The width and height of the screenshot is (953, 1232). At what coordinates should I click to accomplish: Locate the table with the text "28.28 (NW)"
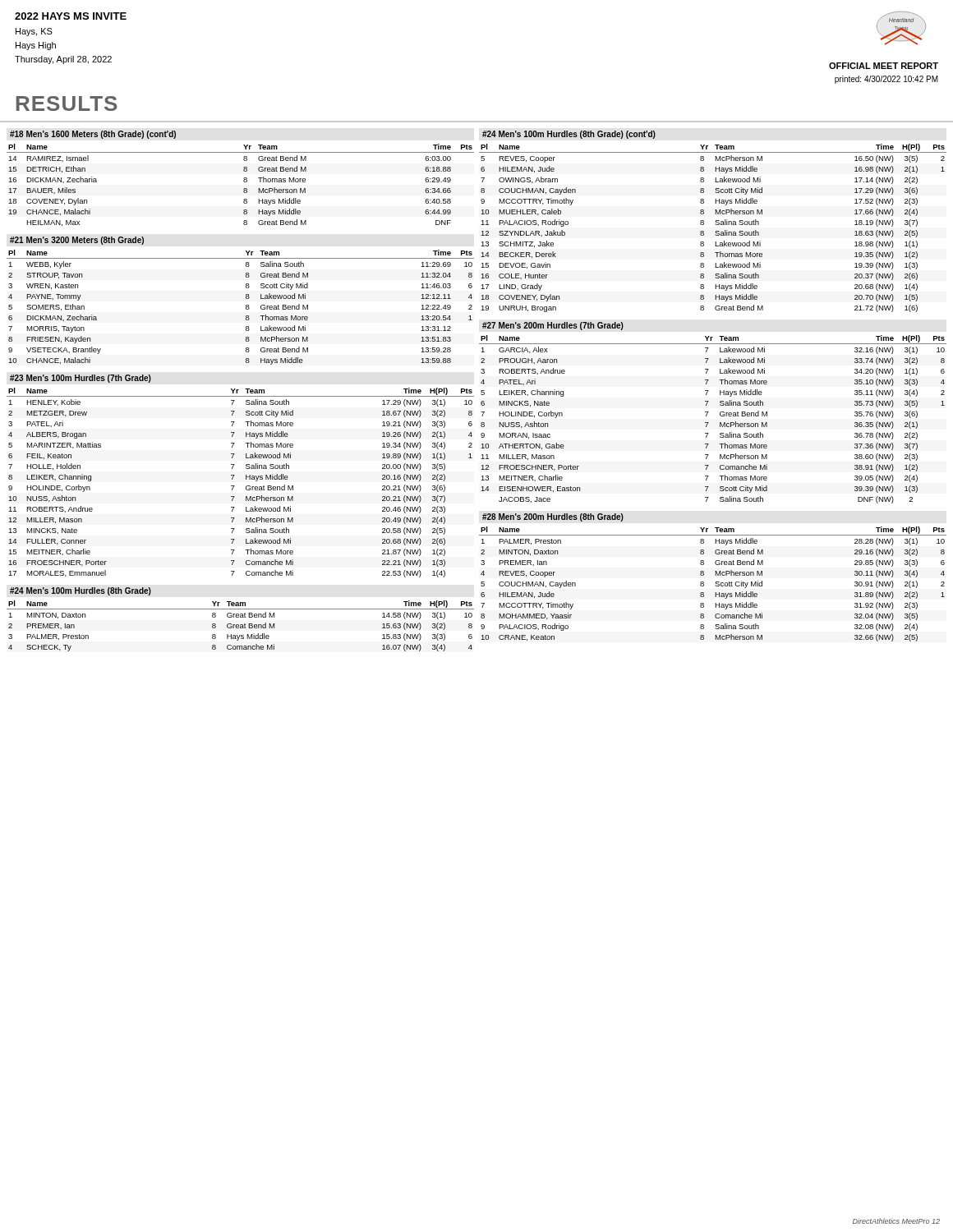click(713, 576)
